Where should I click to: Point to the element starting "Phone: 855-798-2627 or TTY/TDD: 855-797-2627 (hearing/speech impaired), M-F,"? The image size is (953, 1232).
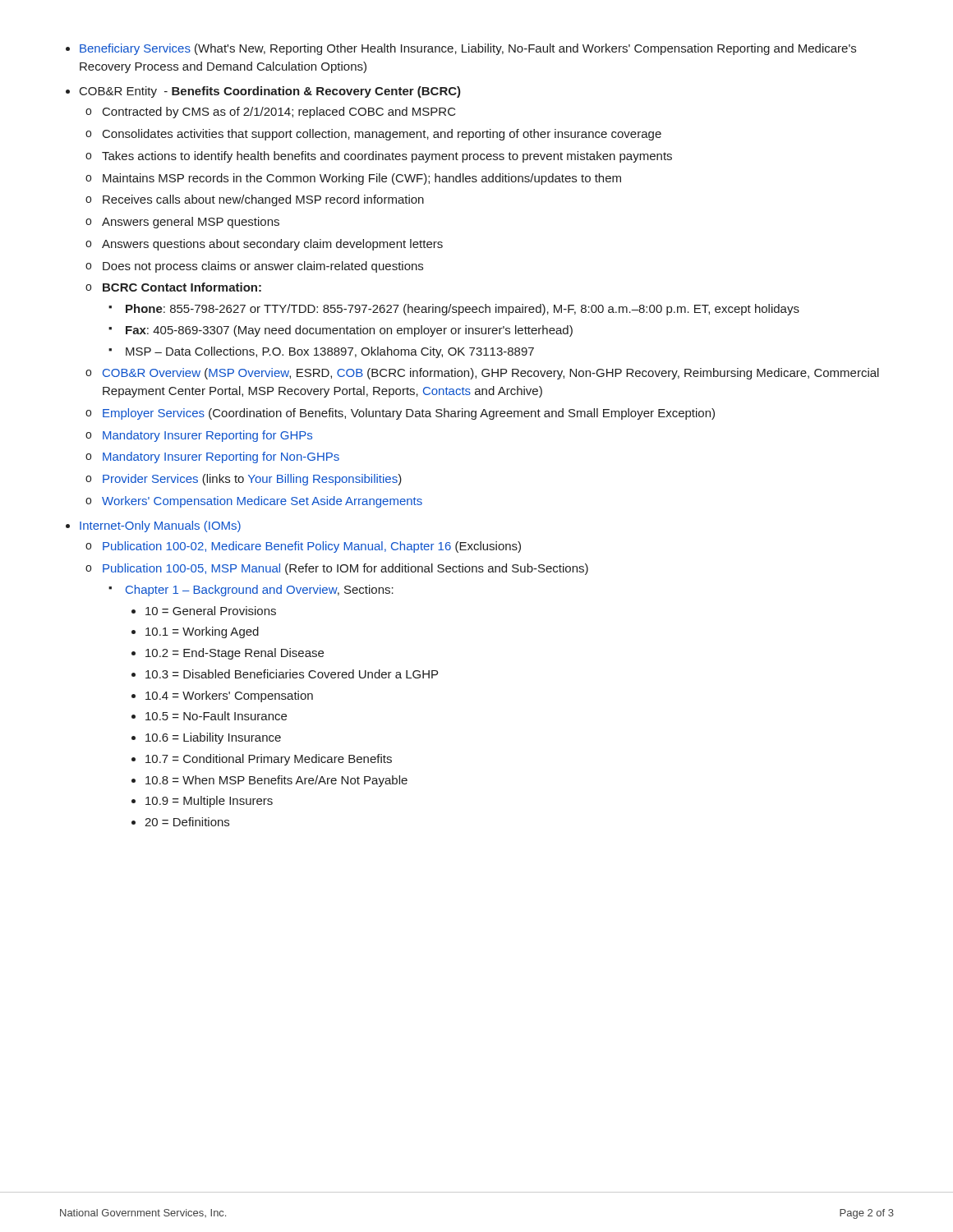pyautogui.click(x=462, y=308)
